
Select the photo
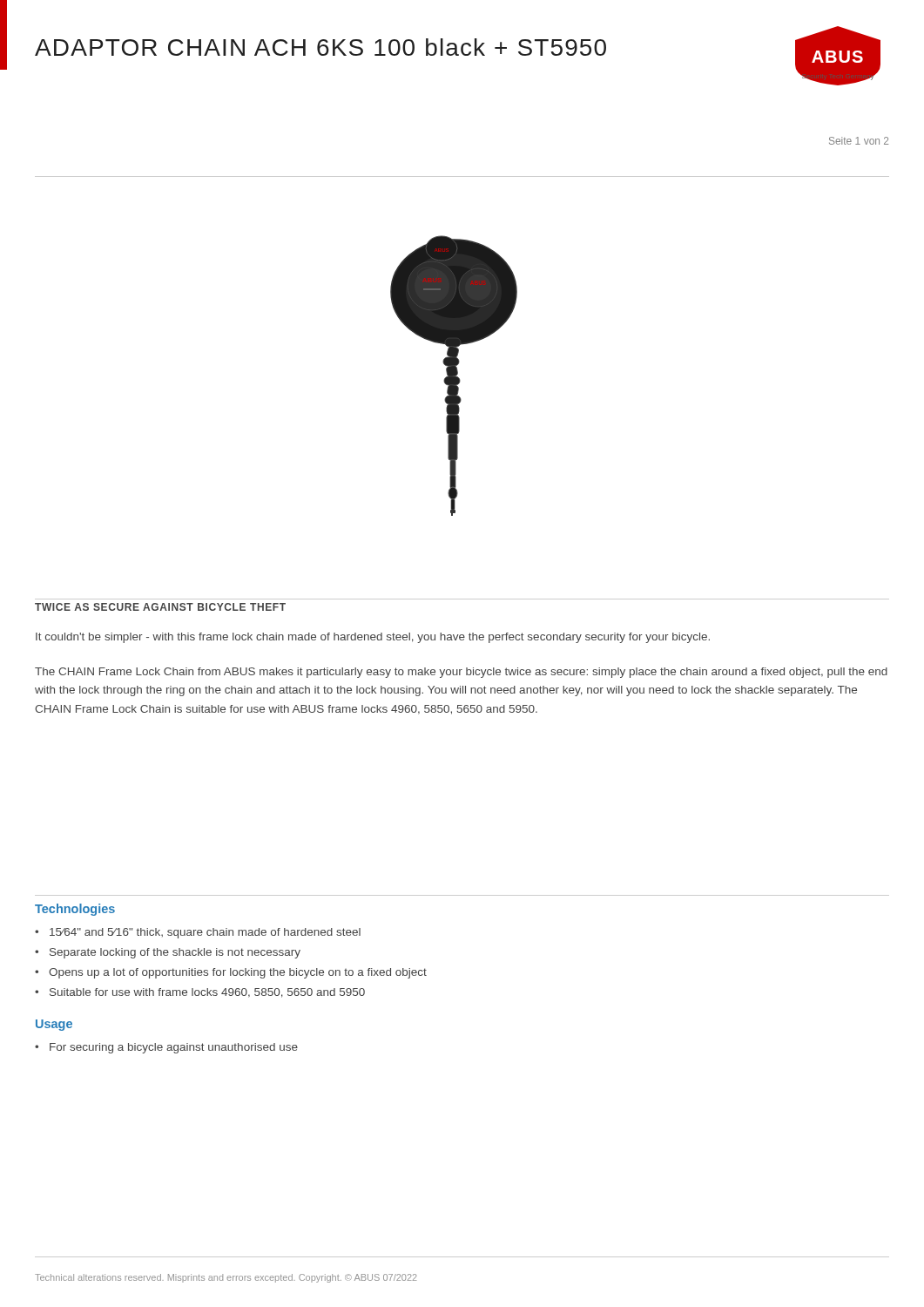point(462,375)
